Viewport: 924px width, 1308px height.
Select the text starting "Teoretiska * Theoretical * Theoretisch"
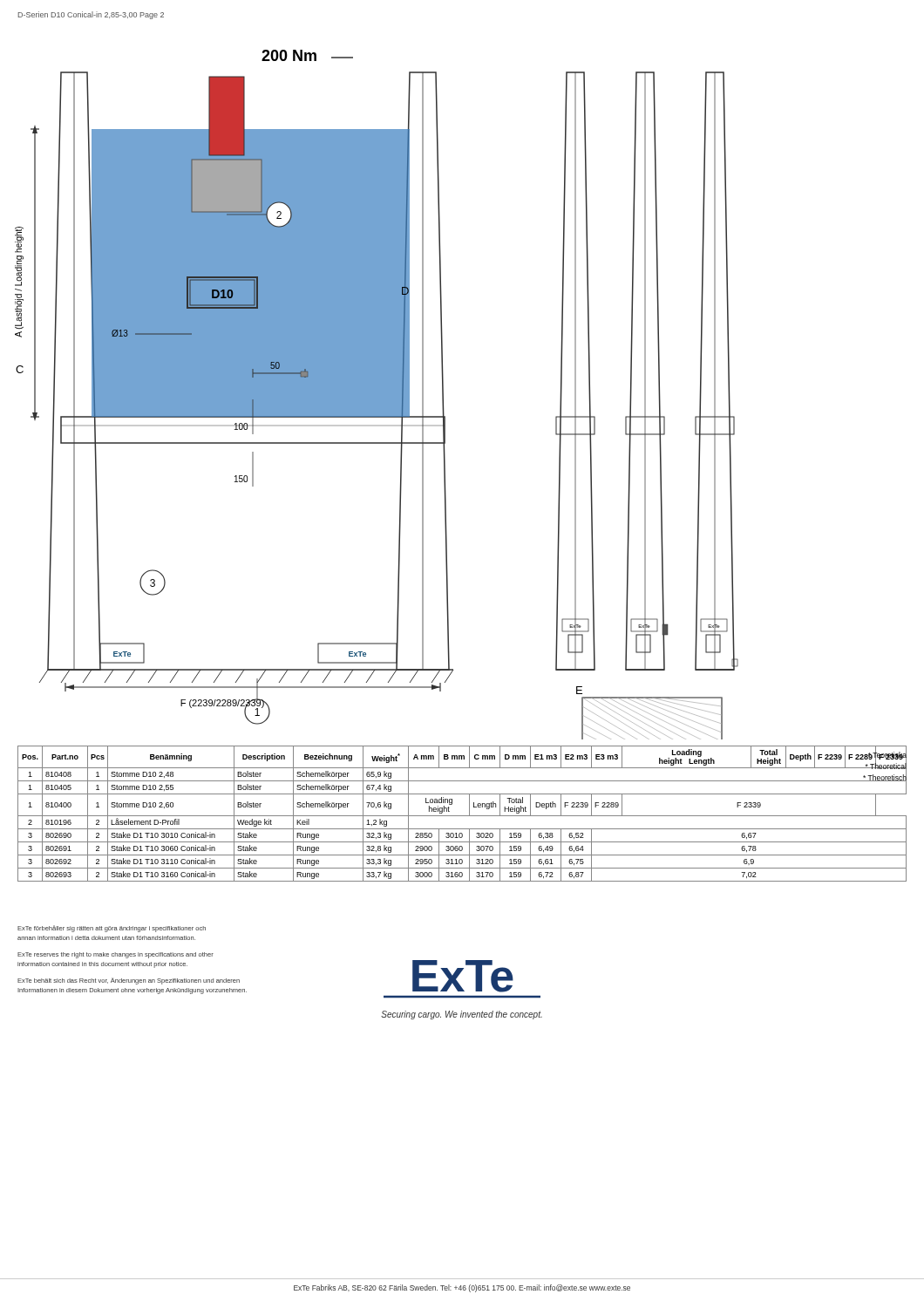(x=885, y=766)
